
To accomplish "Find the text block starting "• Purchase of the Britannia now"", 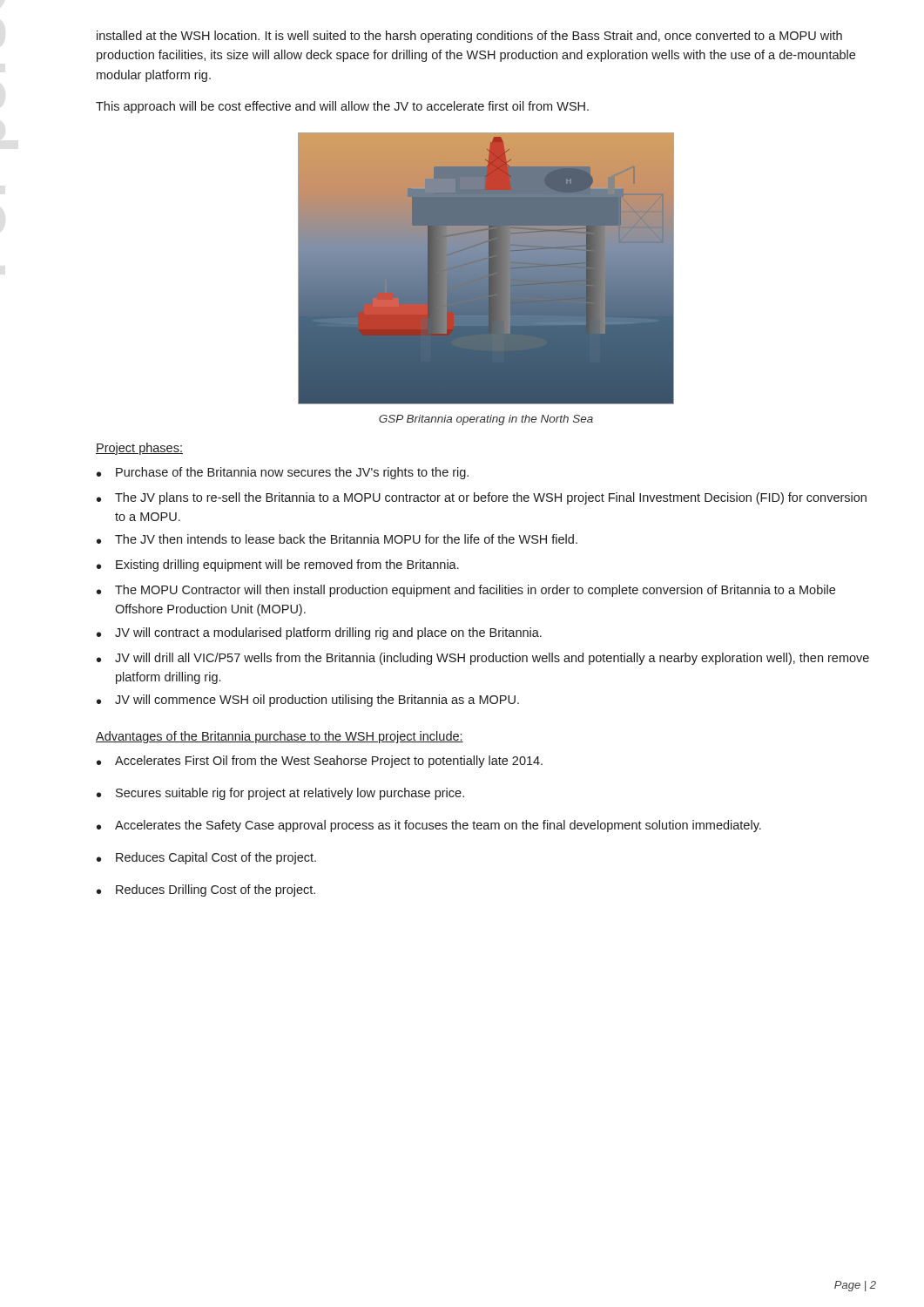I will tap(283, 473).
